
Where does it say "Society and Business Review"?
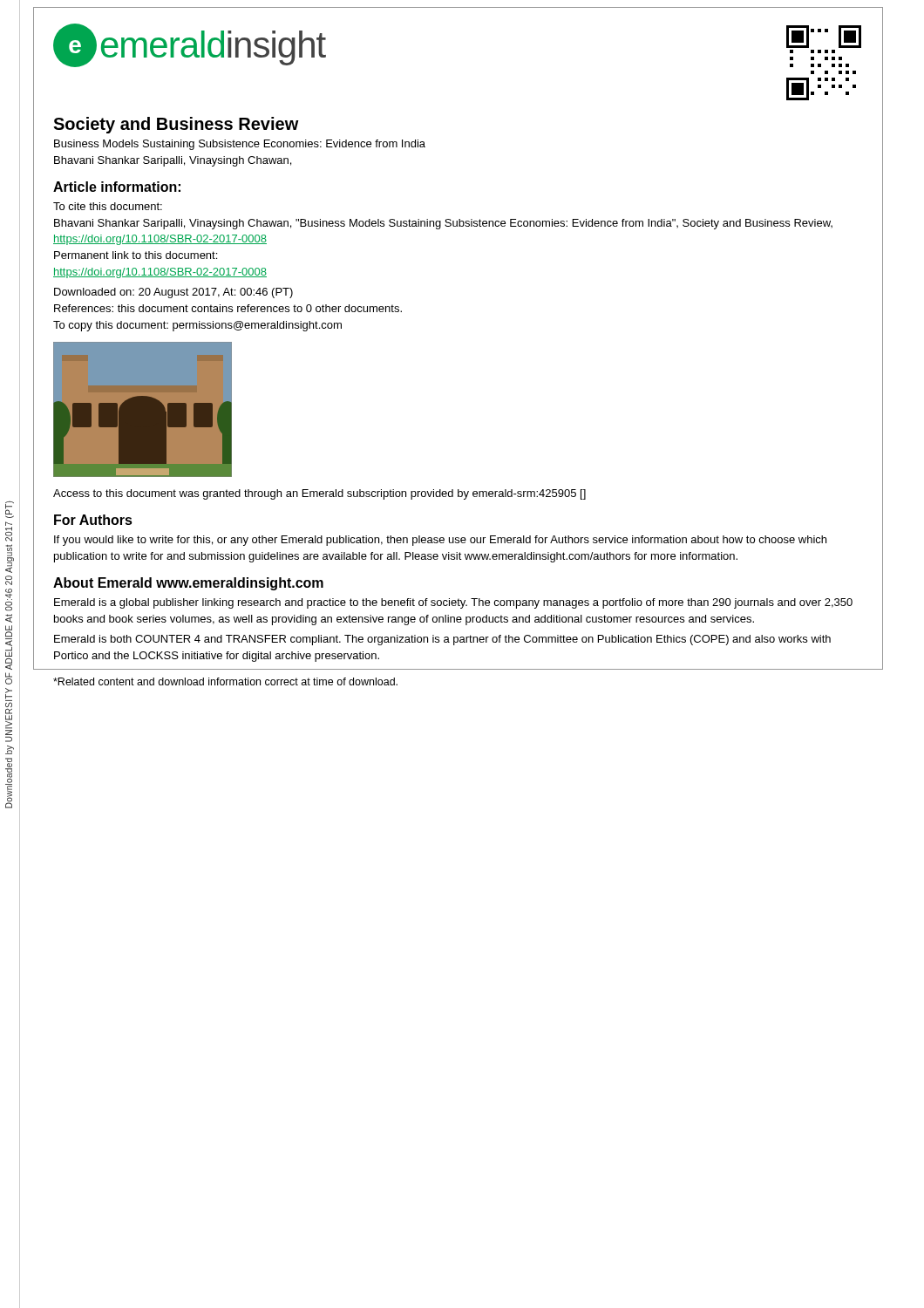coord(176,124)
